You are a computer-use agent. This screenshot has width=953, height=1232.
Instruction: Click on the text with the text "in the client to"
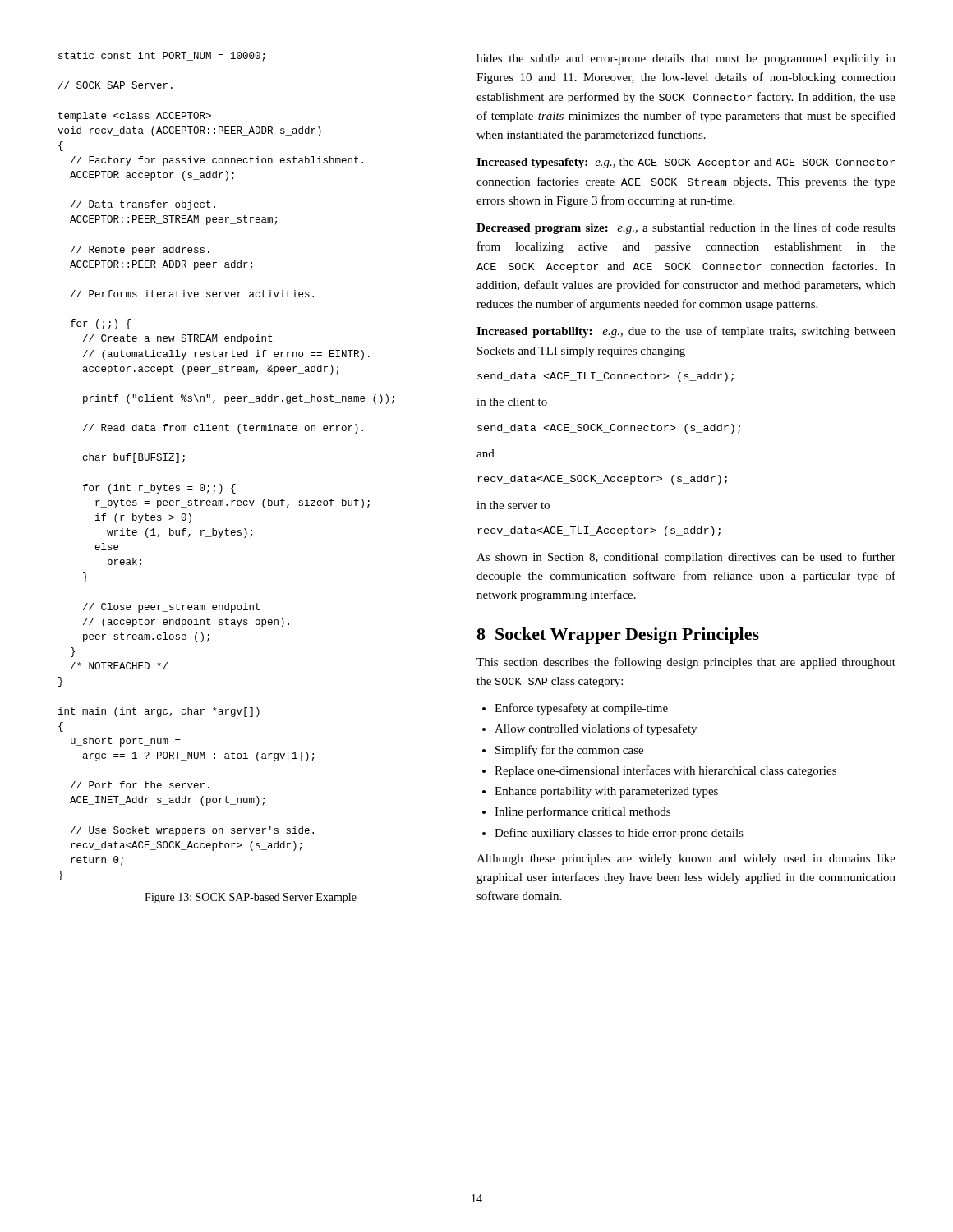[x=512, y=402]
